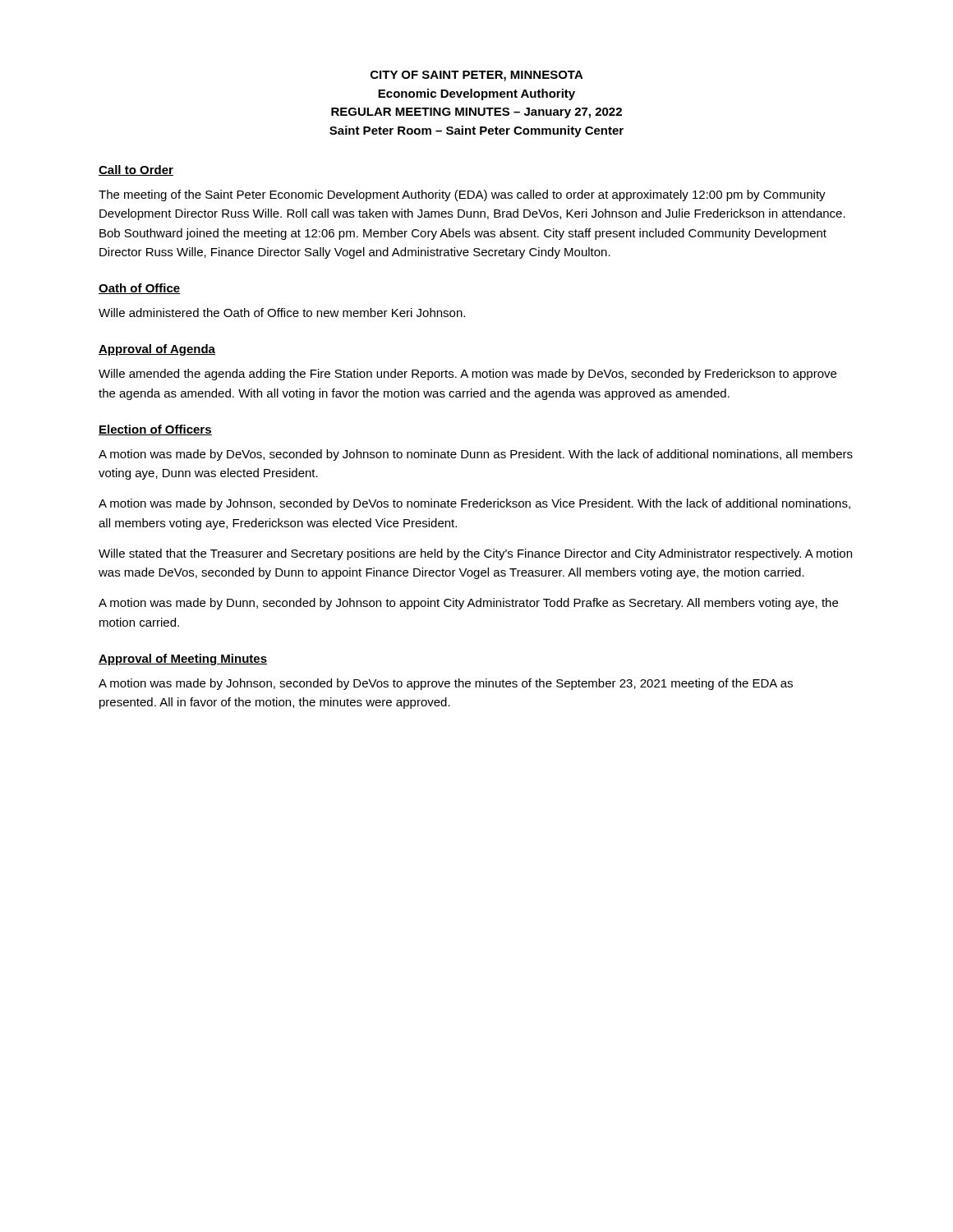Where is the passage that starts "A motion was made by DeVos, seconded by"?
This screenshot has height=1232, width=953.
pos(476,463)
